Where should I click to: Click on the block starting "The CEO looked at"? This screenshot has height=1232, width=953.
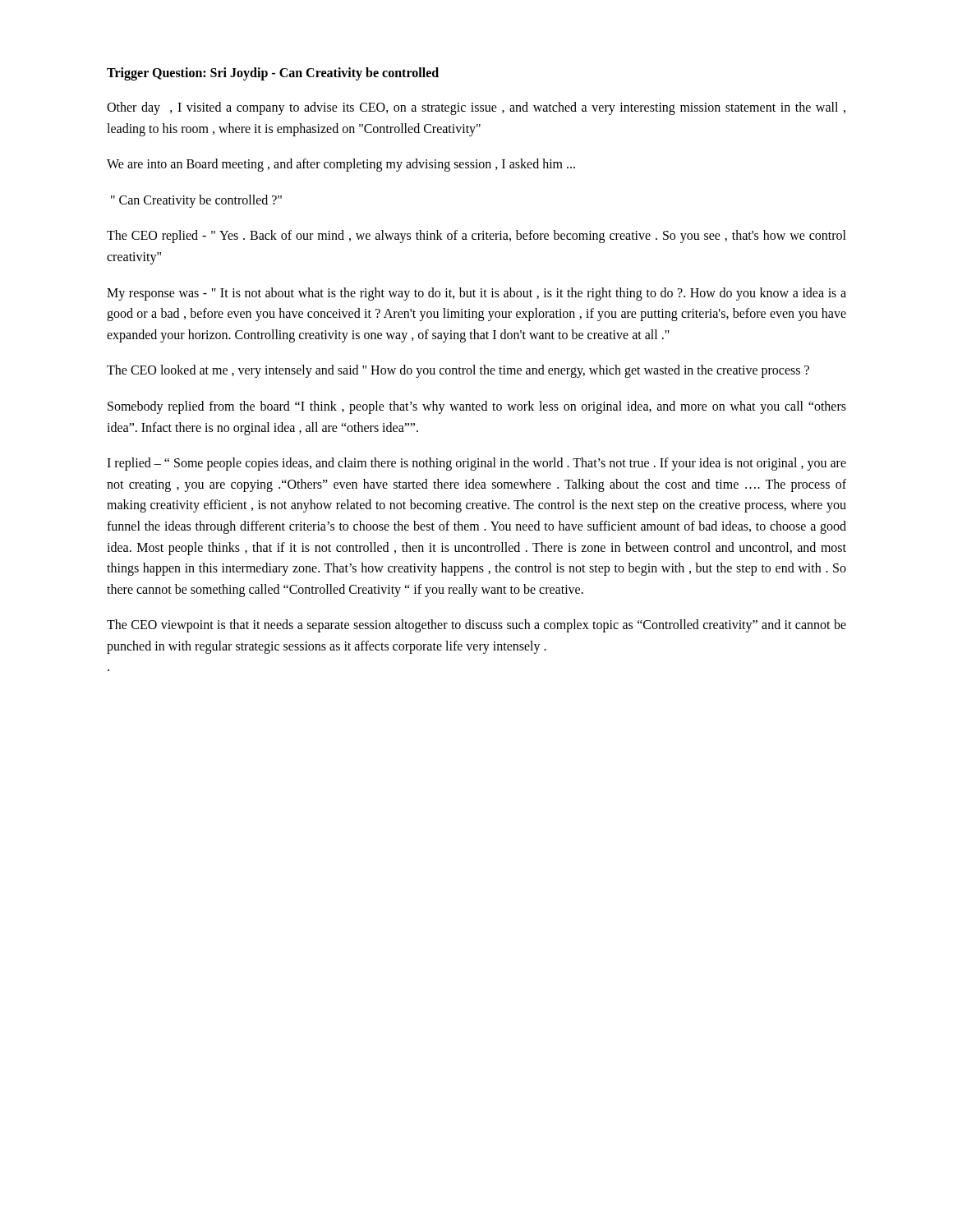[x=458, y=370]
